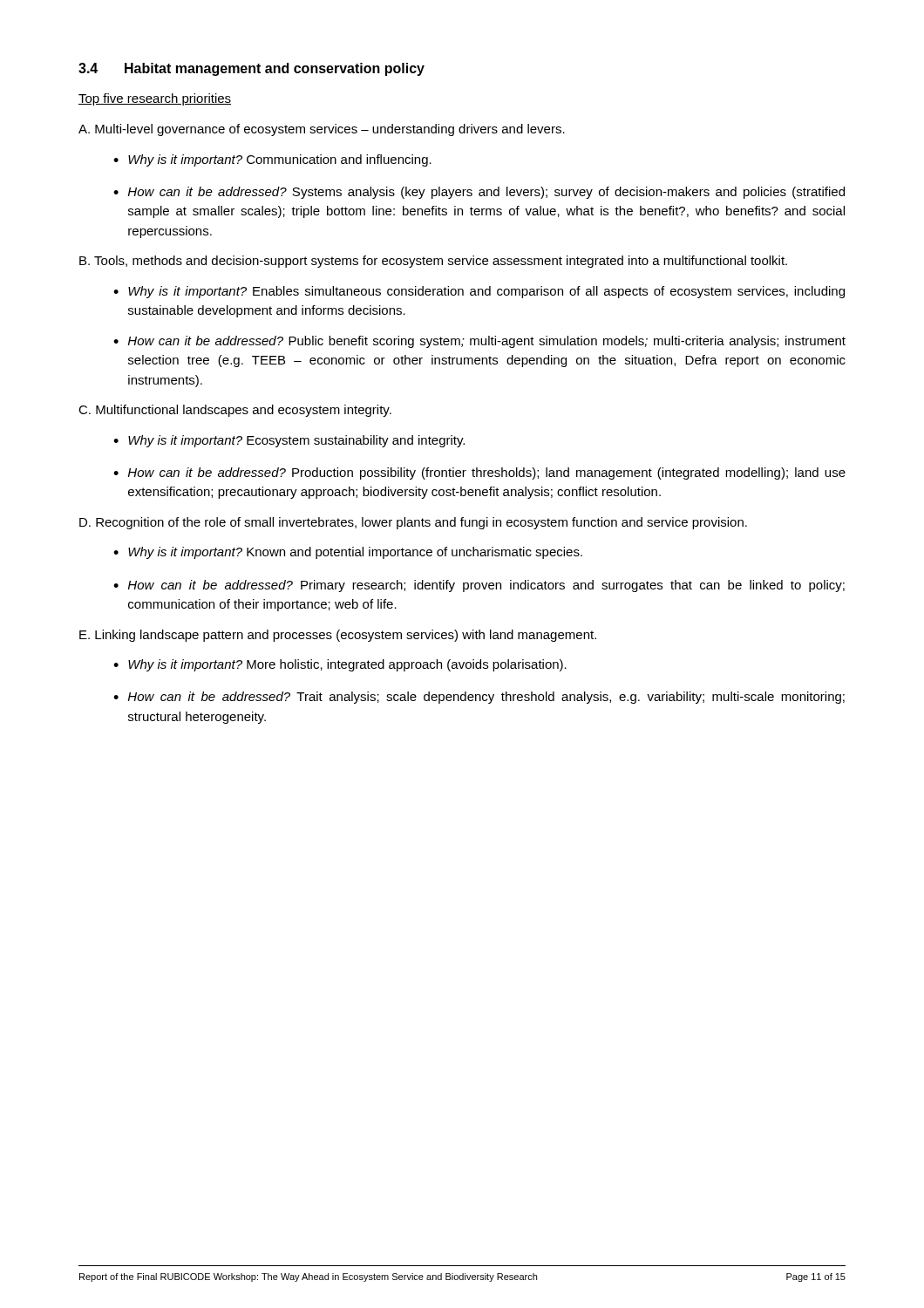Locate the block of text that opens with "C. Multifunctional landscapes and"
This screenshot has height=1308, width=924.
235,410
